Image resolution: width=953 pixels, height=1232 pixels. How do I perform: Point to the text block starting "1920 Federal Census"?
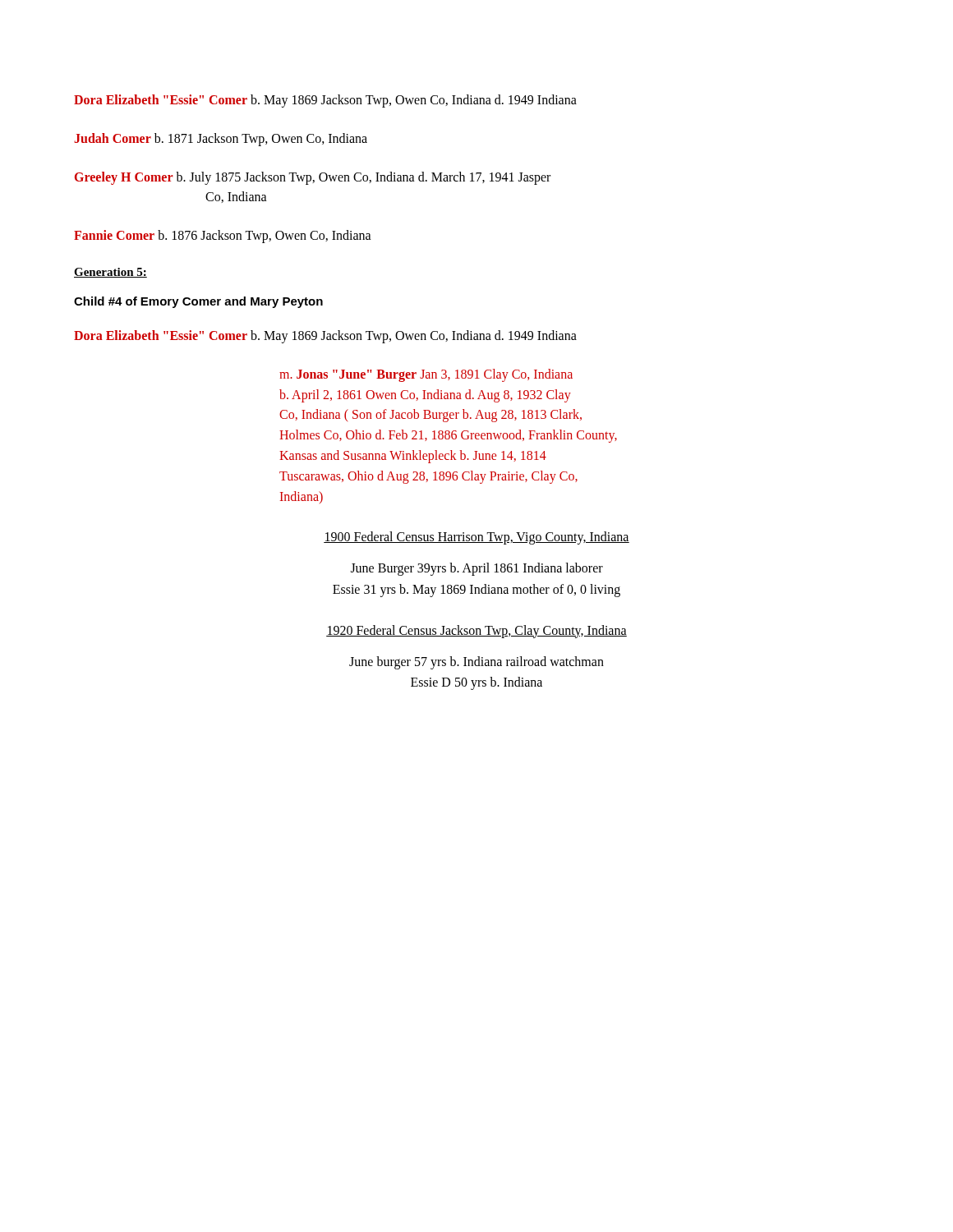(476, 630)
